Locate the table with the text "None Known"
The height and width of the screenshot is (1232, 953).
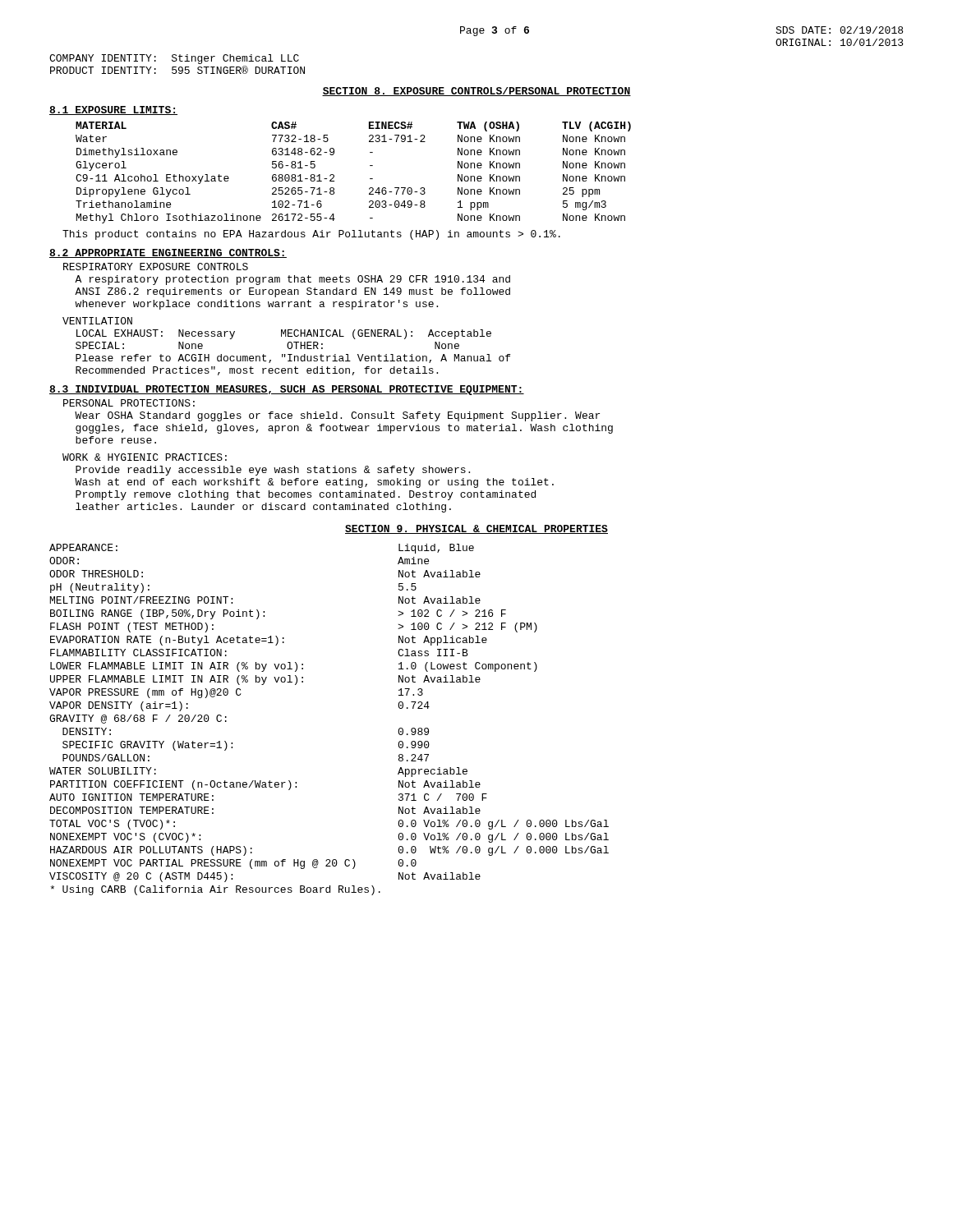(483, 172)
